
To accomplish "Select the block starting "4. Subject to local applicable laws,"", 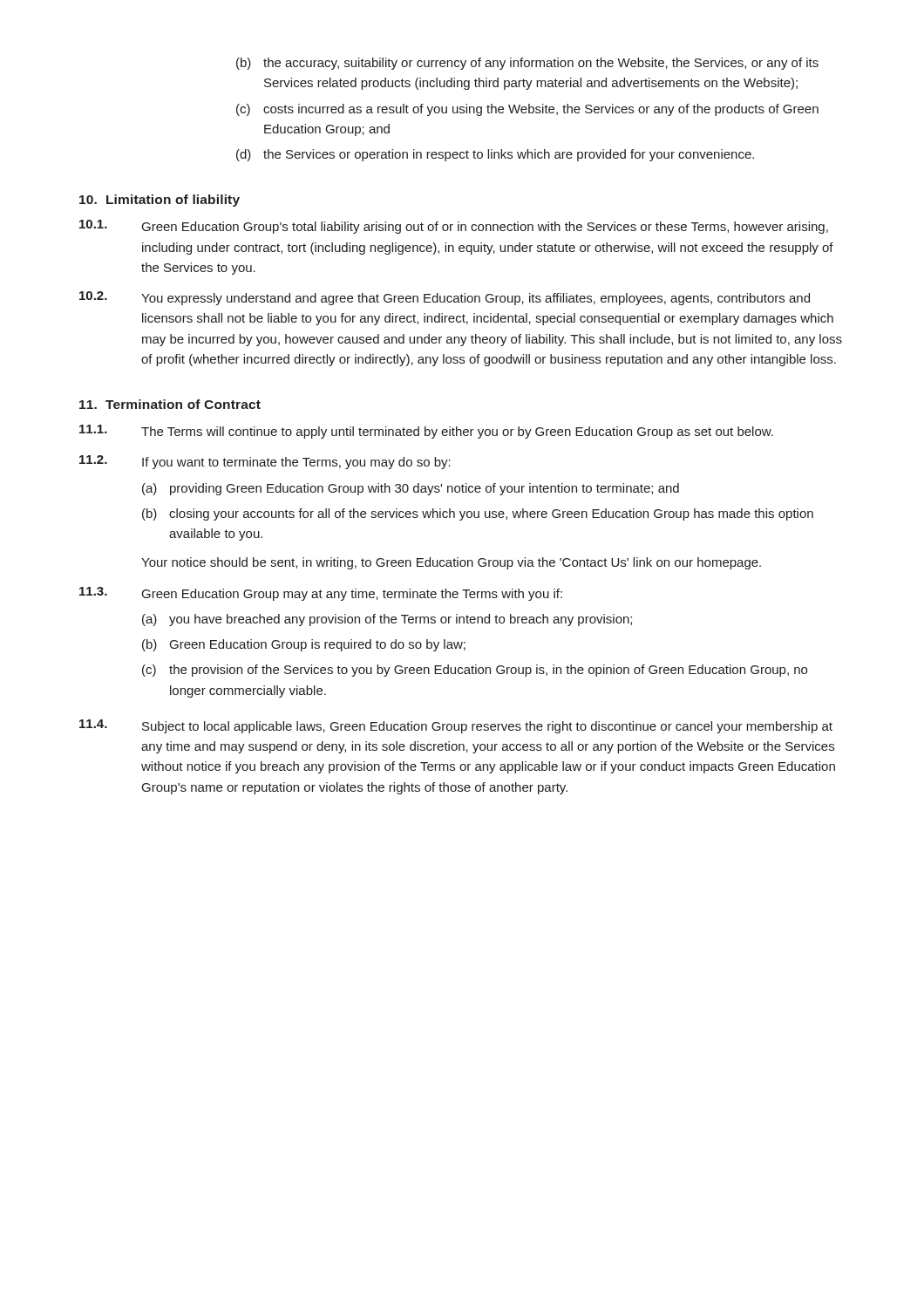I will (x=462, y=756).
